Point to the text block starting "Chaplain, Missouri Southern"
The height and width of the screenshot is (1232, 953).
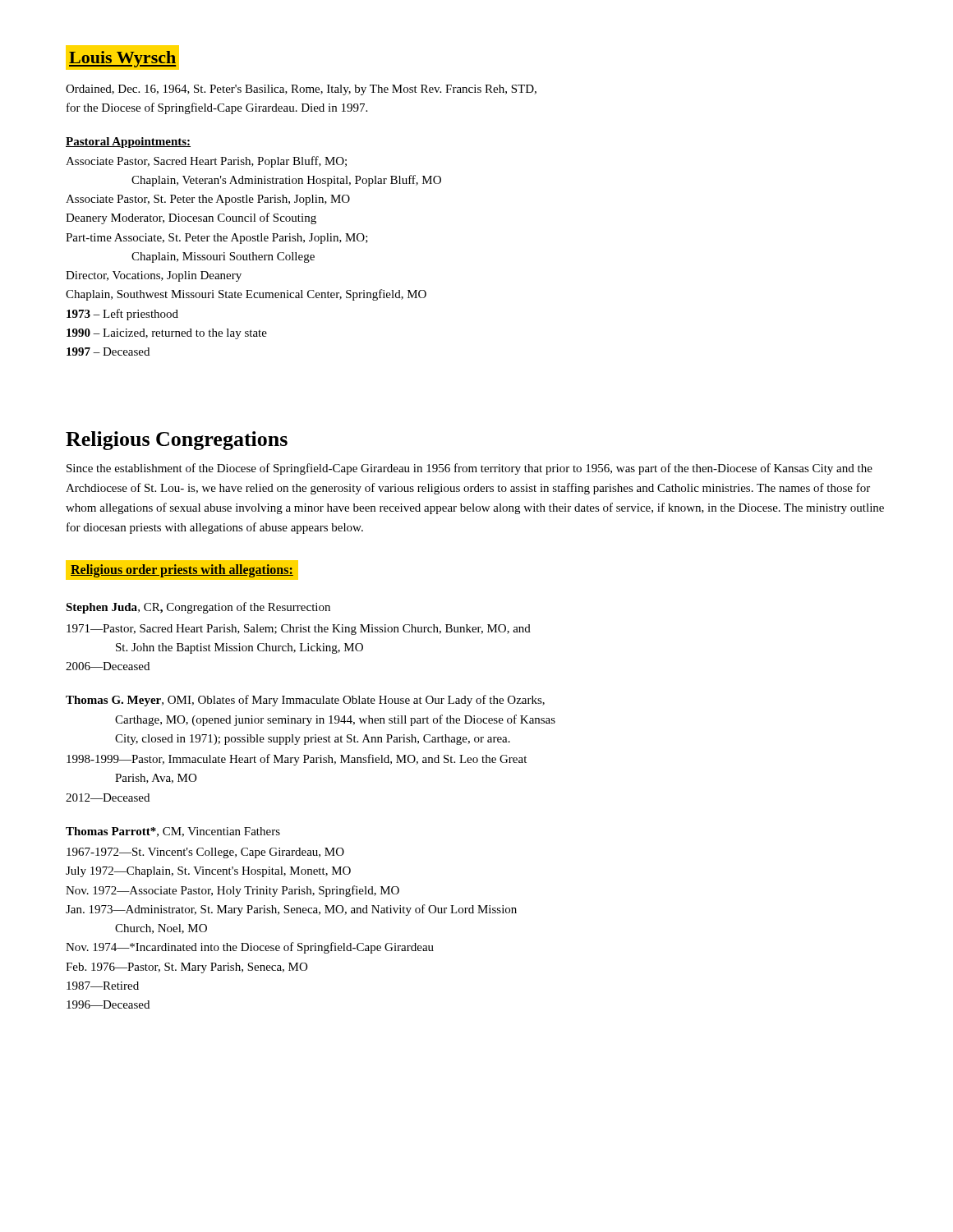[x=223, y=256]
